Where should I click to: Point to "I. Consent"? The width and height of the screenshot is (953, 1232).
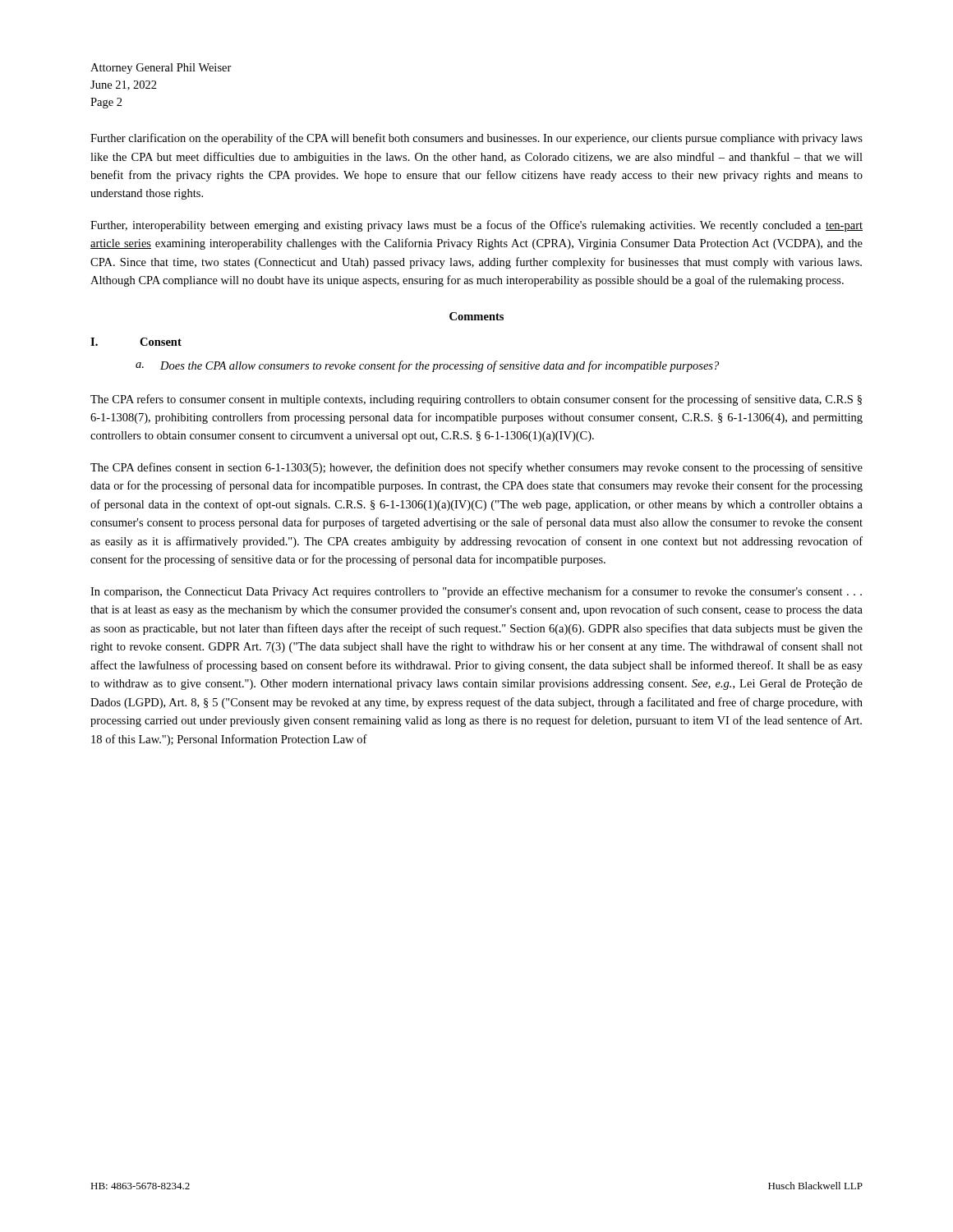[x=136, y=342]
